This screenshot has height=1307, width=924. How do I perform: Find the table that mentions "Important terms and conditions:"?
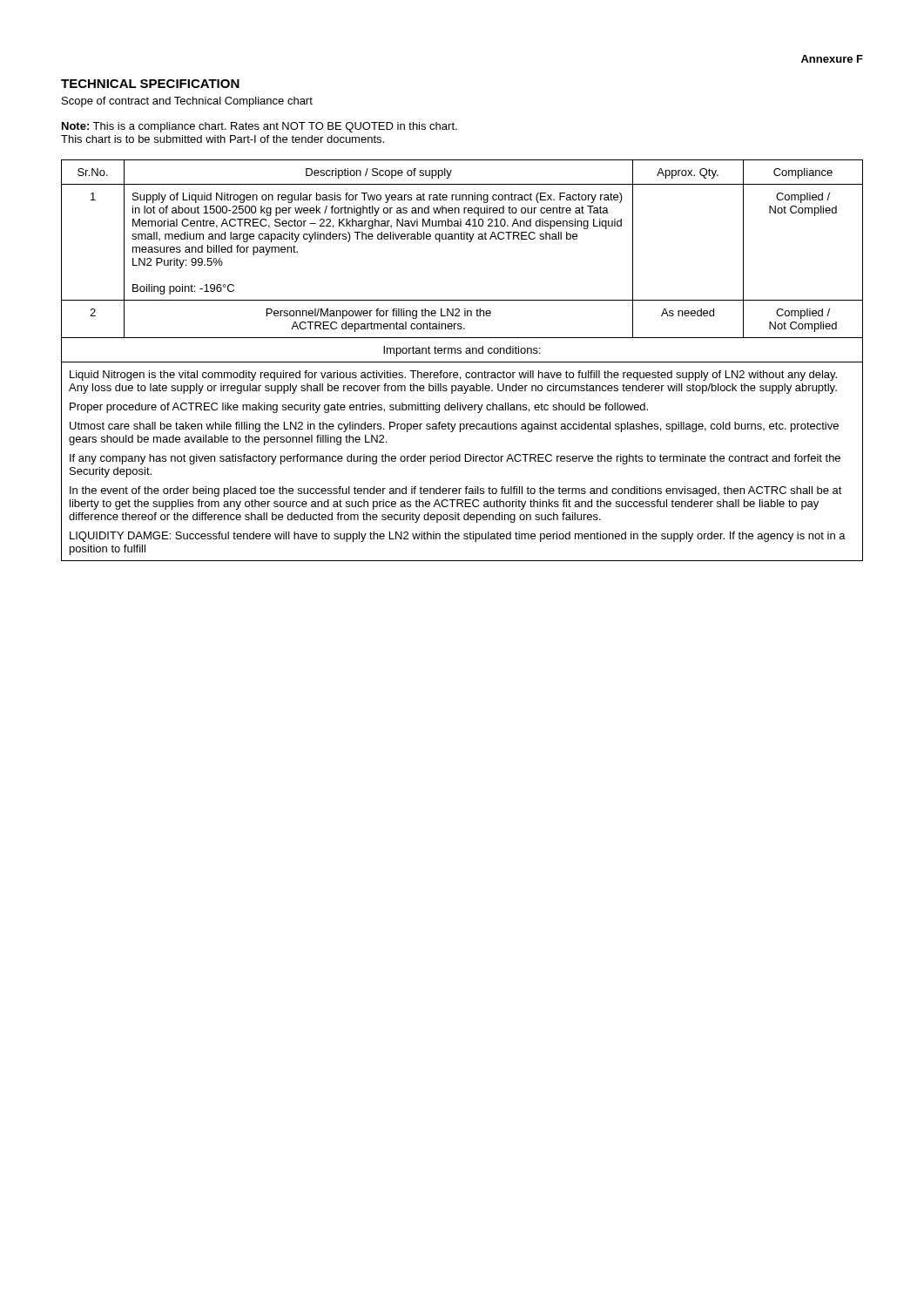tap(462, 360)
